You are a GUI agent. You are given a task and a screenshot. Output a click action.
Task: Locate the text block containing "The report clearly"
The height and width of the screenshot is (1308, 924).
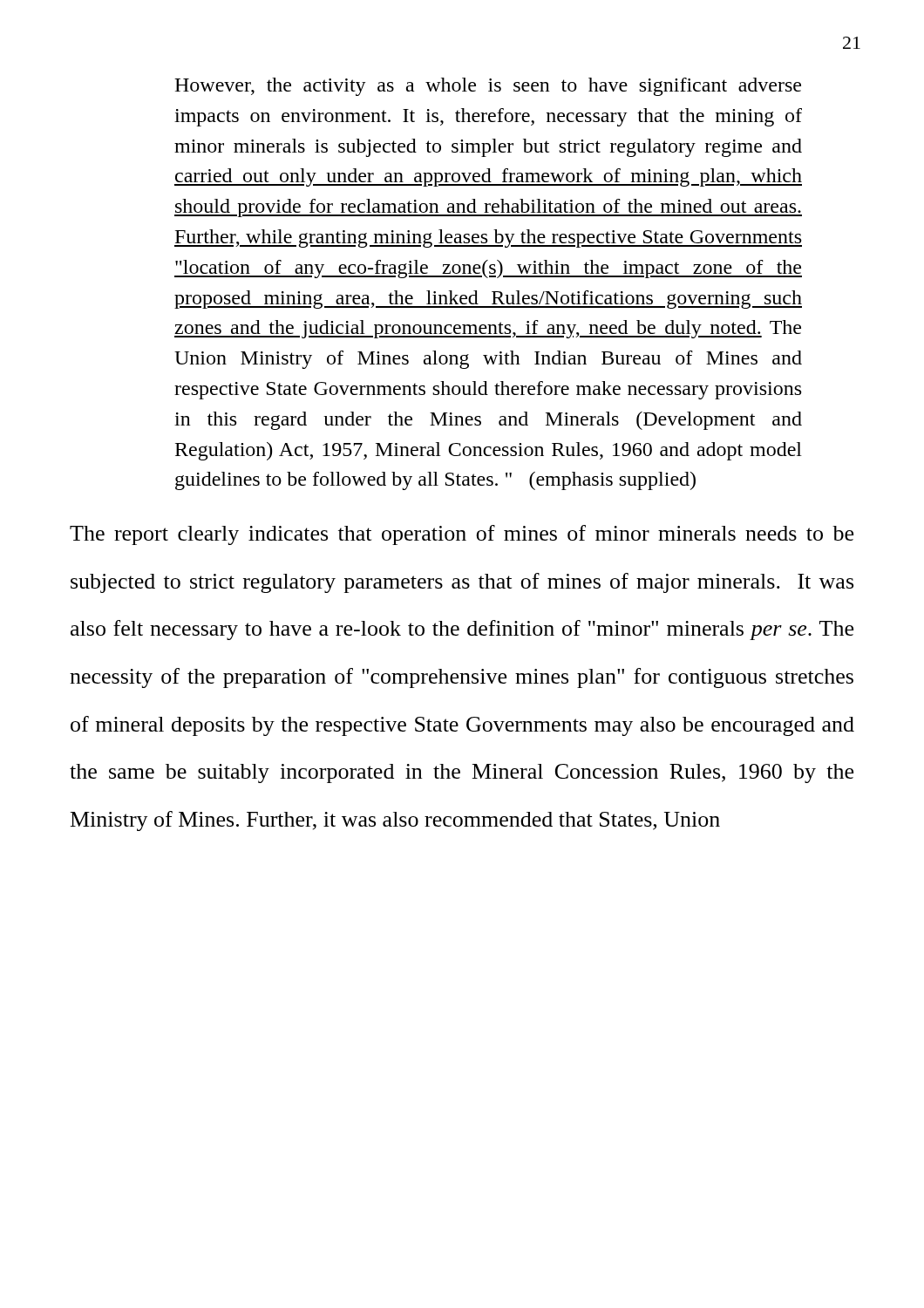pyautogui.click(x=462, y=676)
